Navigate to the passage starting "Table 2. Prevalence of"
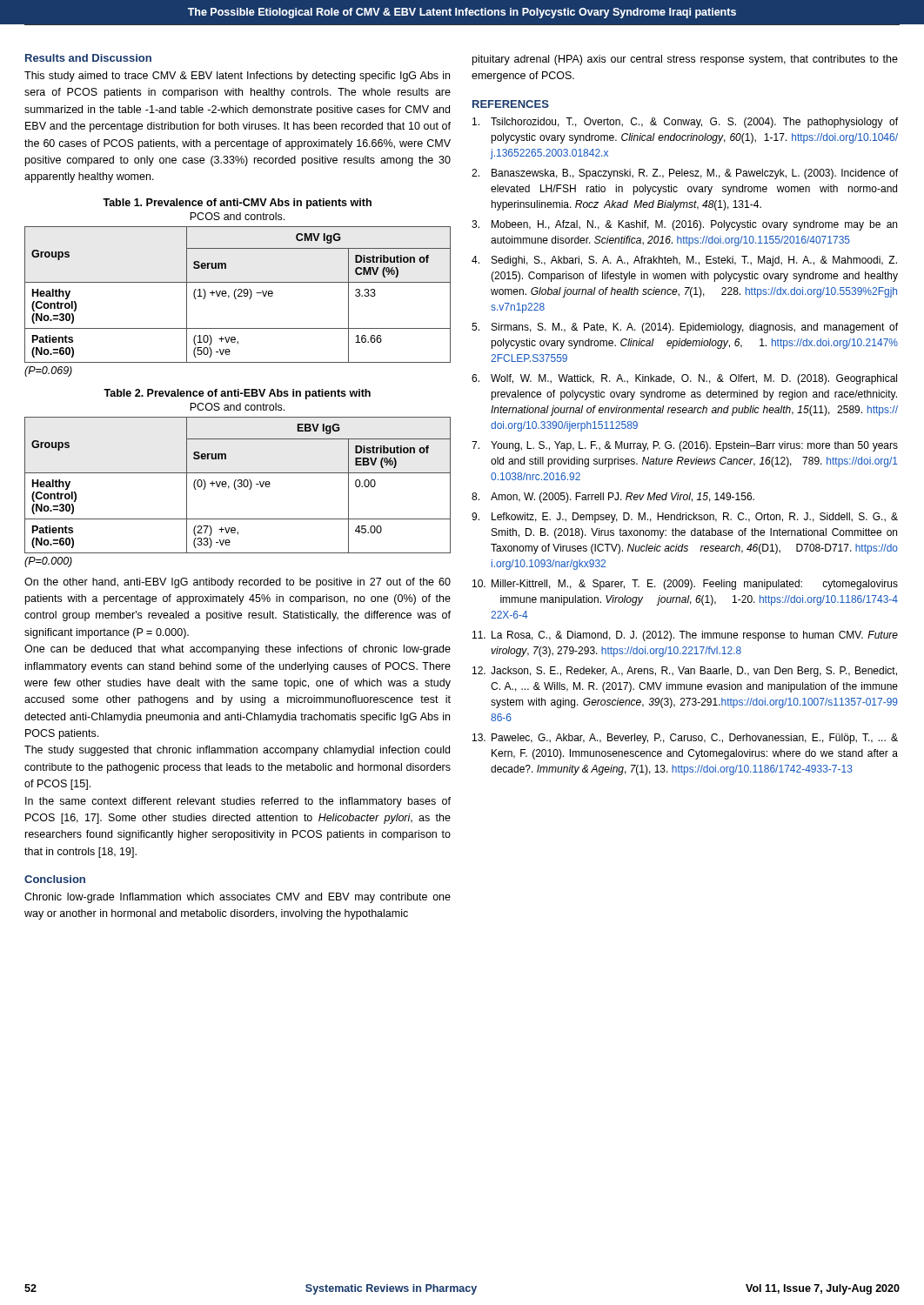The width and height of the screenshot is (924, 1305). (x=238, y=393)
